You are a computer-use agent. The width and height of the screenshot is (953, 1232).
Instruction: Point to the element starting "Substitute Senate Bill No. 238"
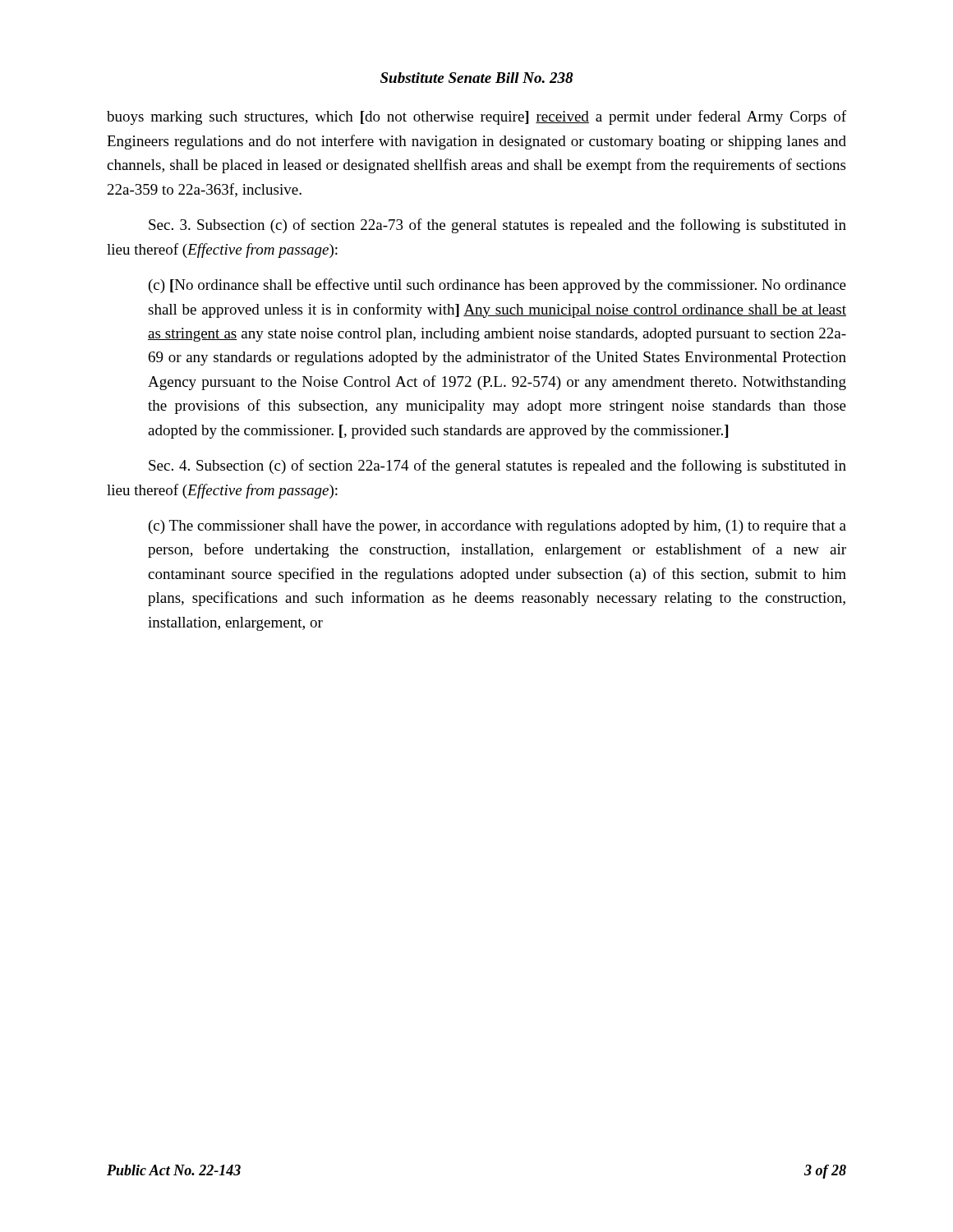(476, 78)
